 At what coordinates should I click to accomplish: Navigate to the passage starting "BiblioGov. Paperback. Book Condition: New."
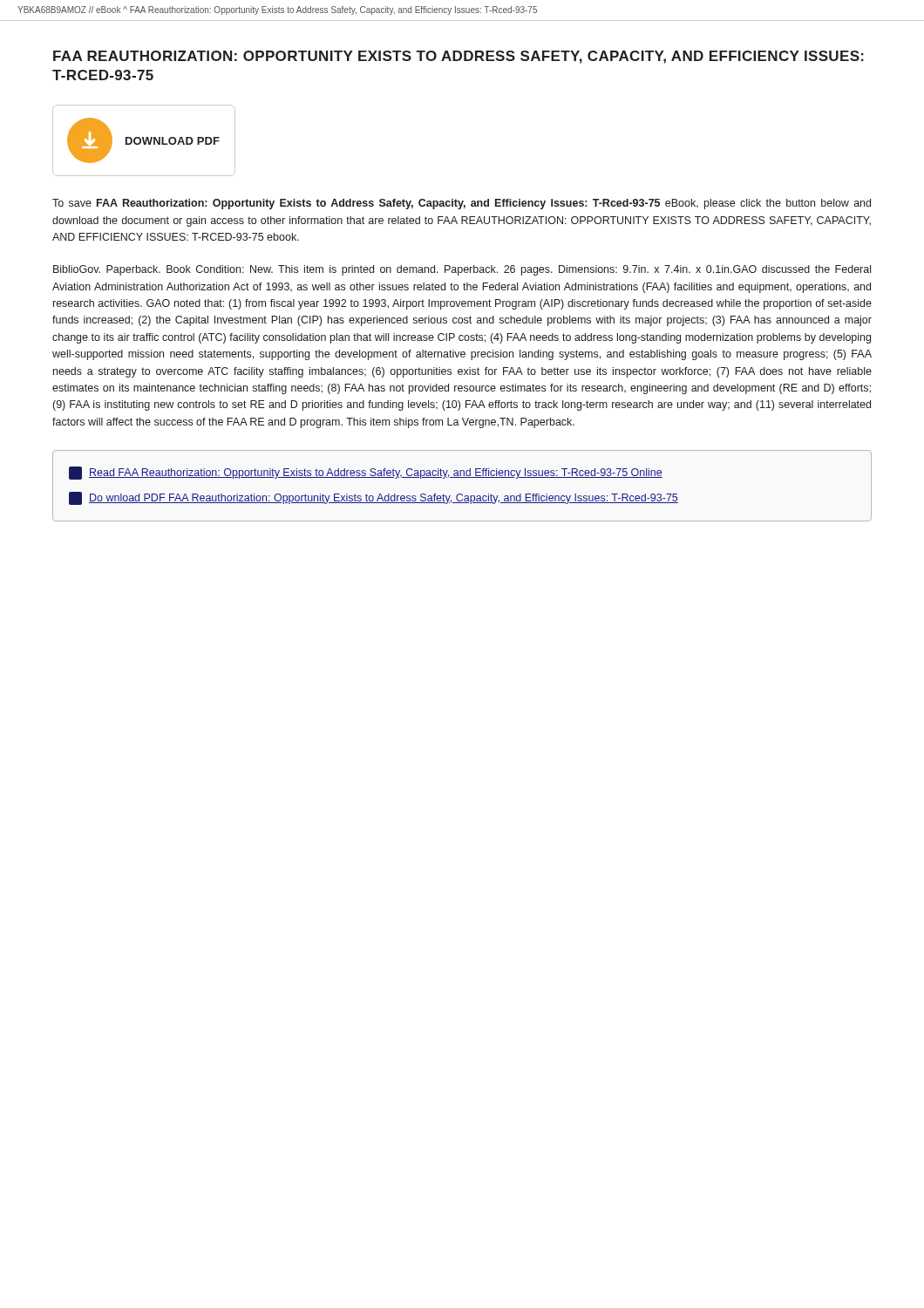[x=462, y=346]
